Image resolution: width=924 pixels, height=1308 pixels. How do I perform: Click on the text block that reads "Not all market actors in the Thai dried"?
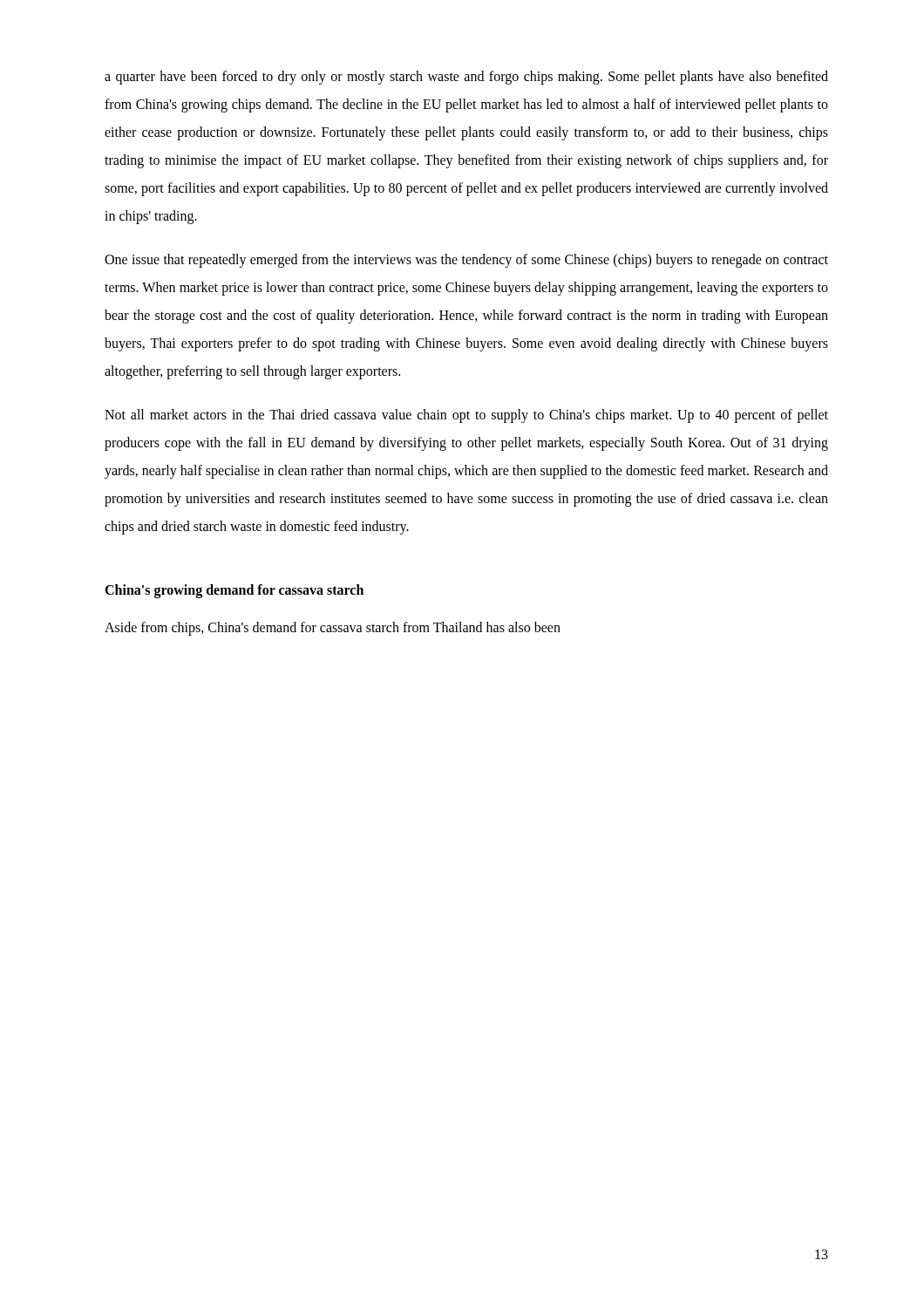click(x=466, y=471)
